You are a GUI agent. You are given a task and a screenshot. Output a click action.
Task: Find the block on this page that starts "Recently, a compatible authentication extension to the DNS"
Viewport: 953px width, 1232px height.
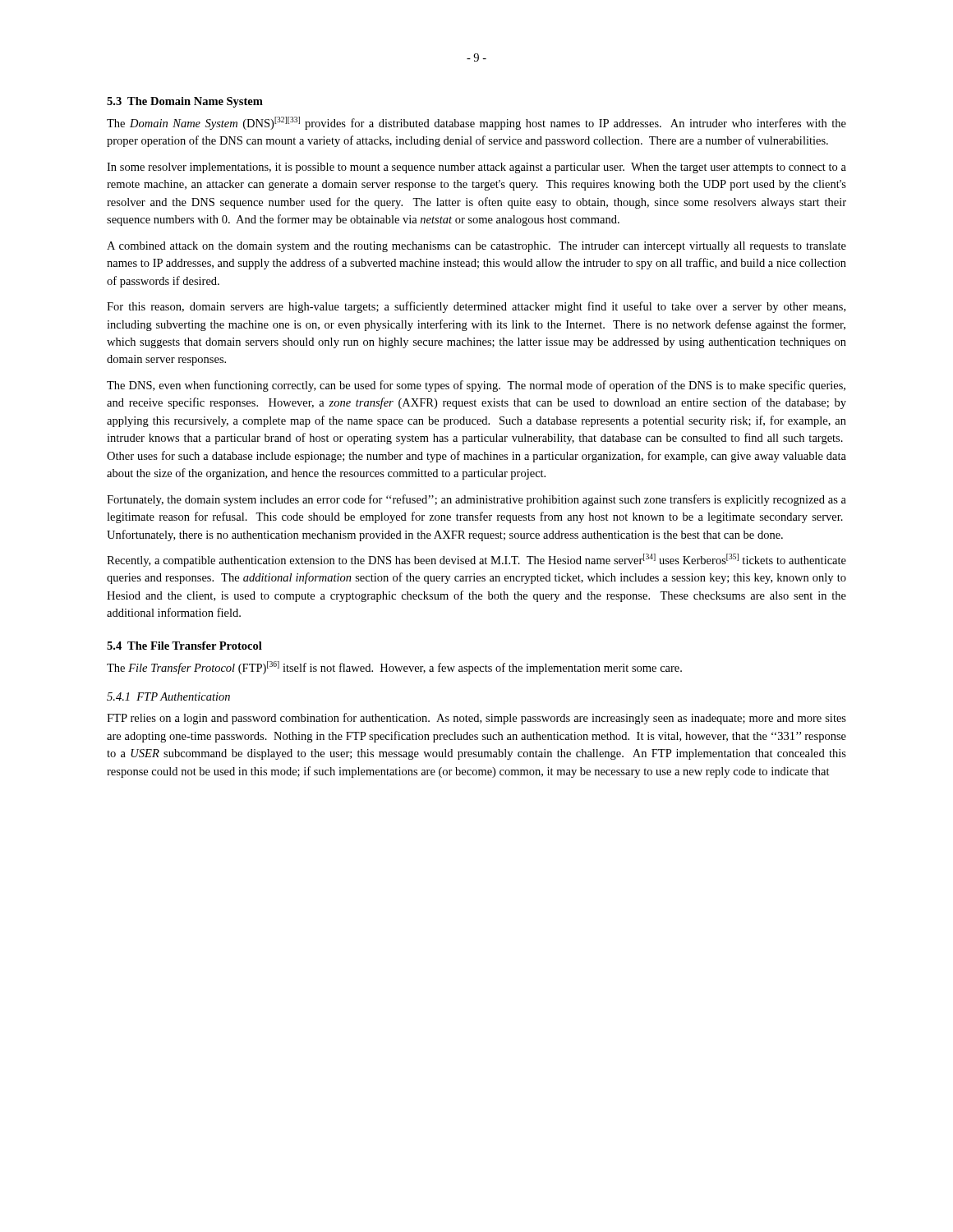(x=476, y=586)
